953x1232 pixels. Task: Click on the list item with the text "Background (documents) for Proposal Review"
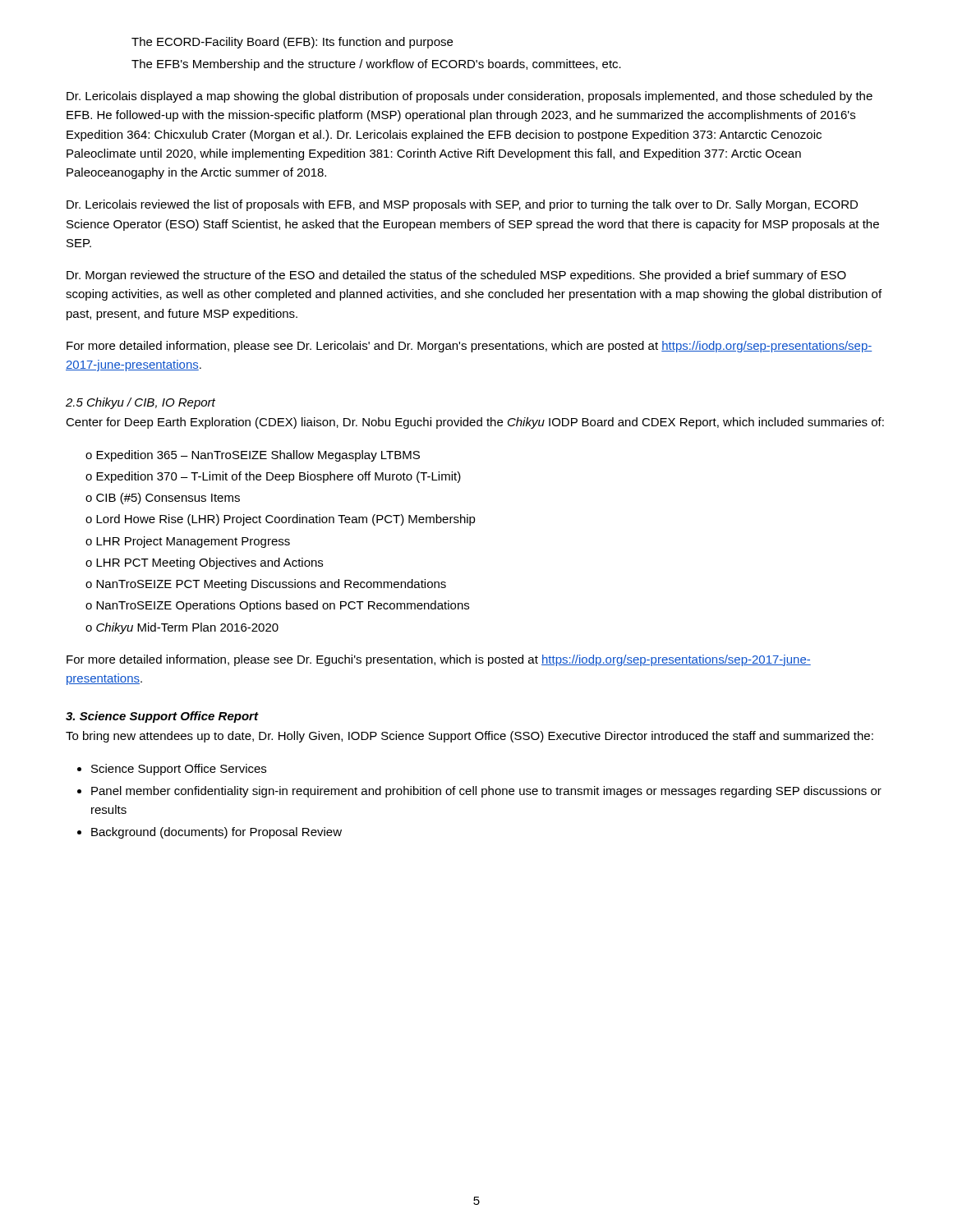click(x=216, y=832)
